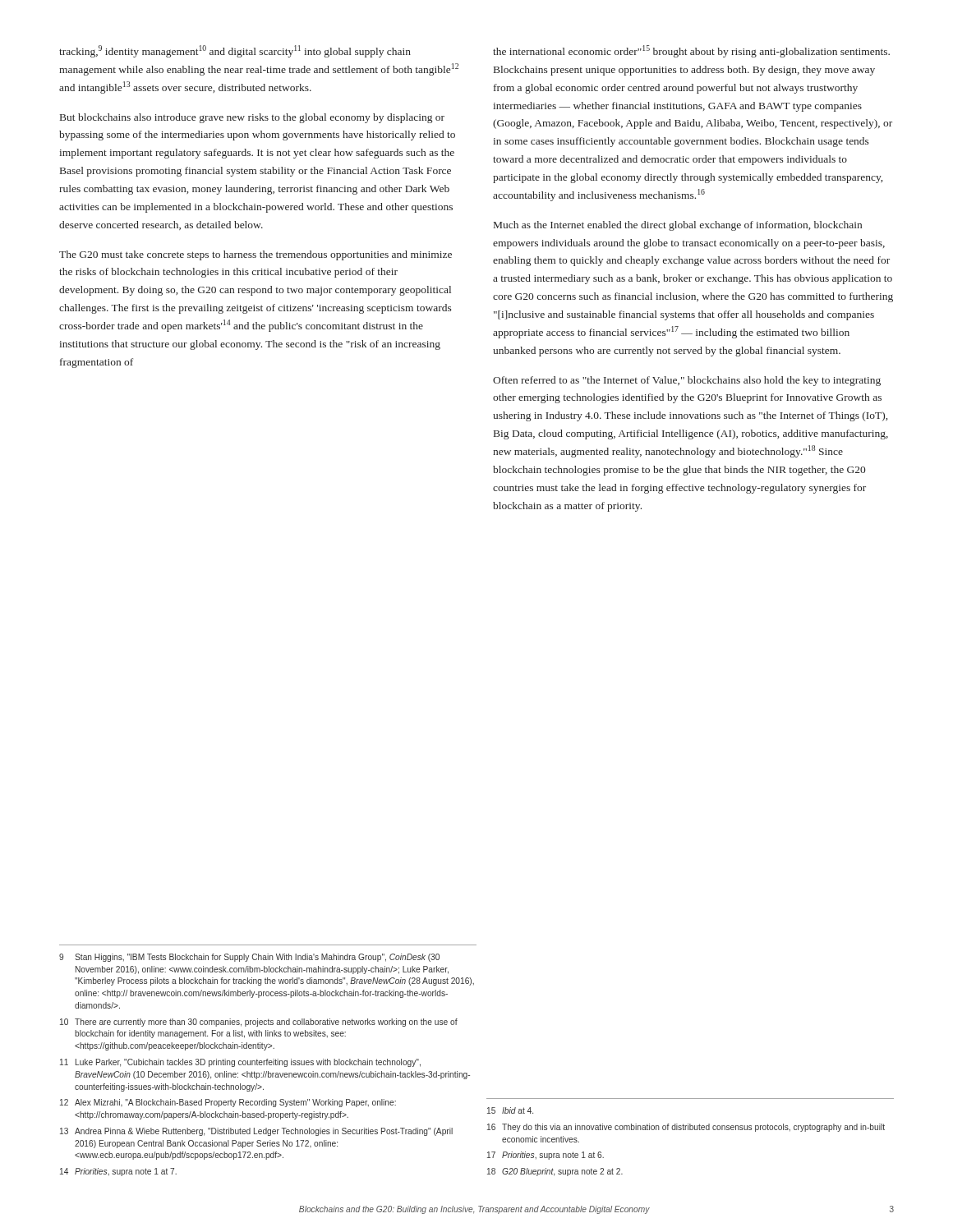This screenshot has width=953, height=1232.
Task: Navigate to the text starting "18 G20 Blueprint, supra note 2 at 2."
Action: coord(555,1172)
